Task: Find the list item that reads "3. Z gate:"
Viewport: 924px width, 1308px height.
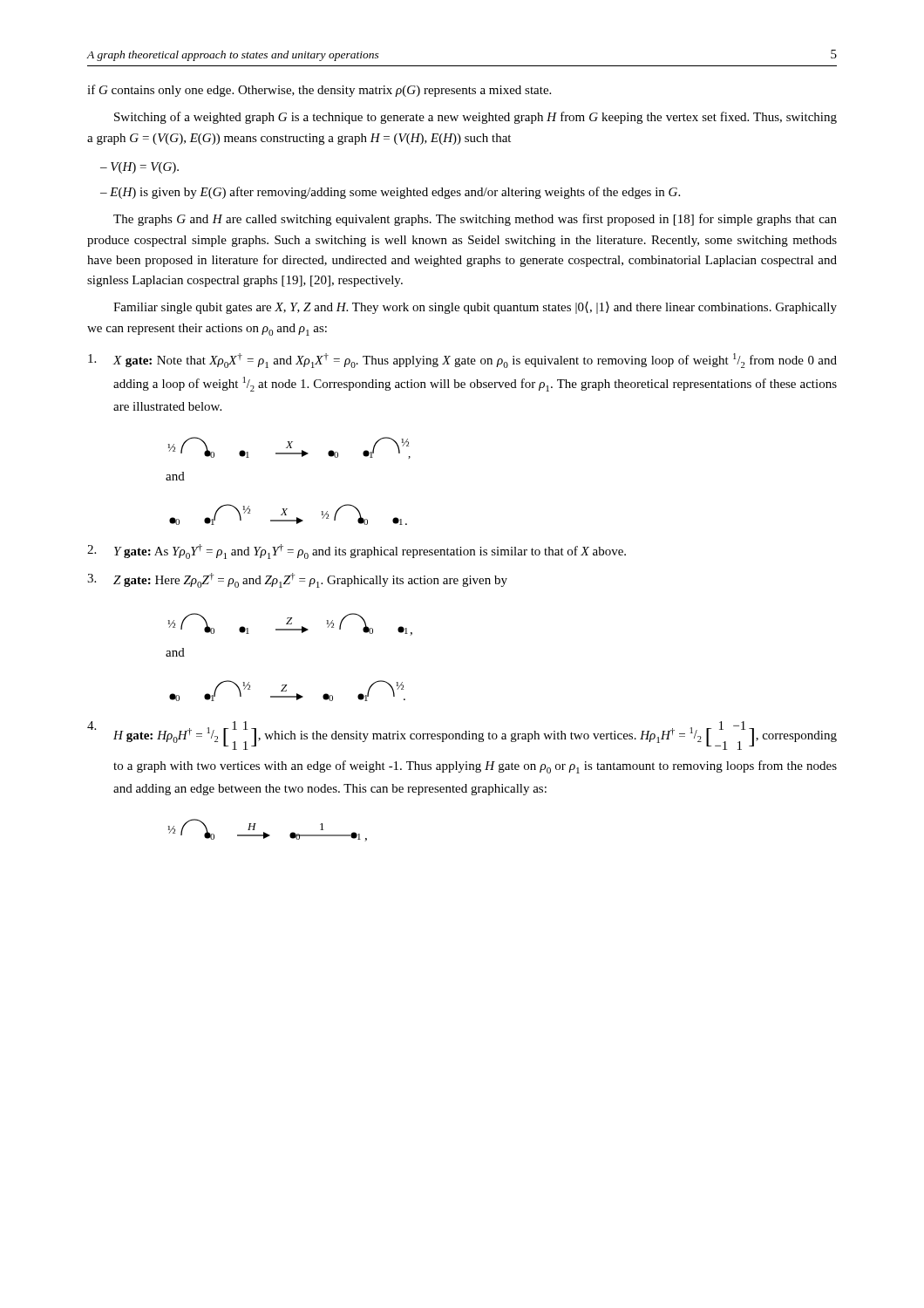Action: click(462, 581)
